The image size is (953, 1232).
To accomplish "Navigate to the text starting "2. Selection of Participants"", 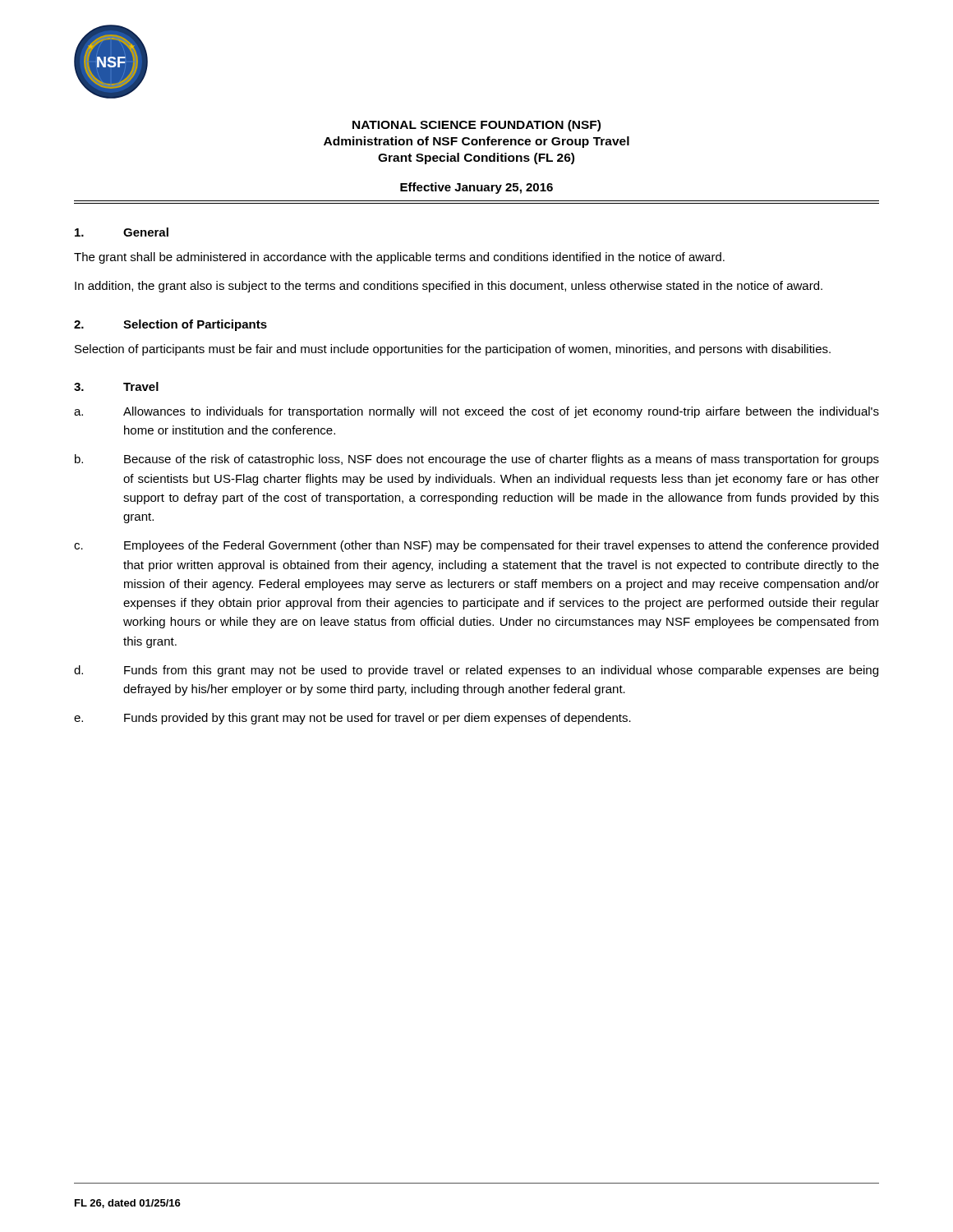I will [170, 324].
